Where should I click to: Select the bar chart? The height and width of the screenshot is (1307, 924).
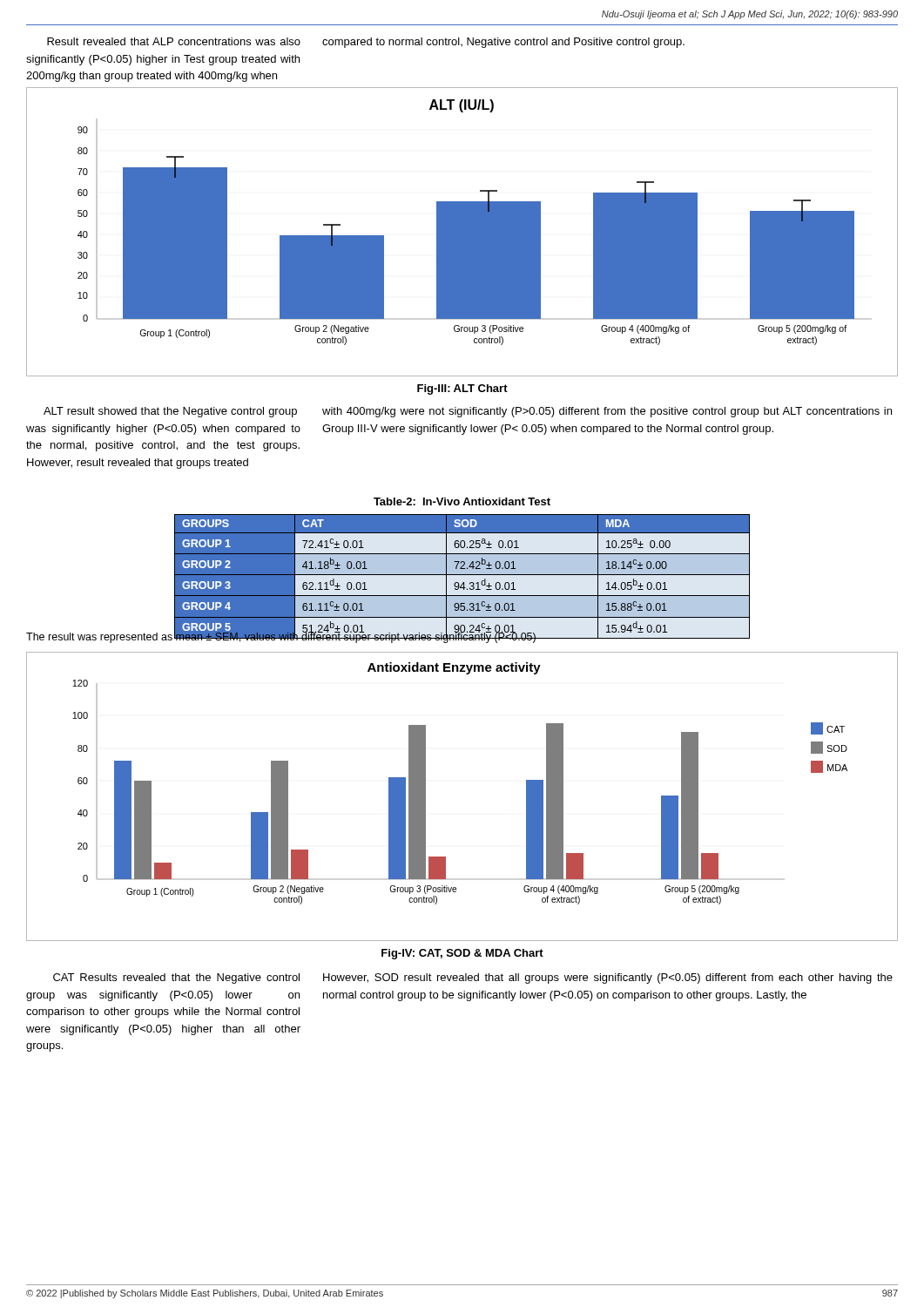point(462,232)
